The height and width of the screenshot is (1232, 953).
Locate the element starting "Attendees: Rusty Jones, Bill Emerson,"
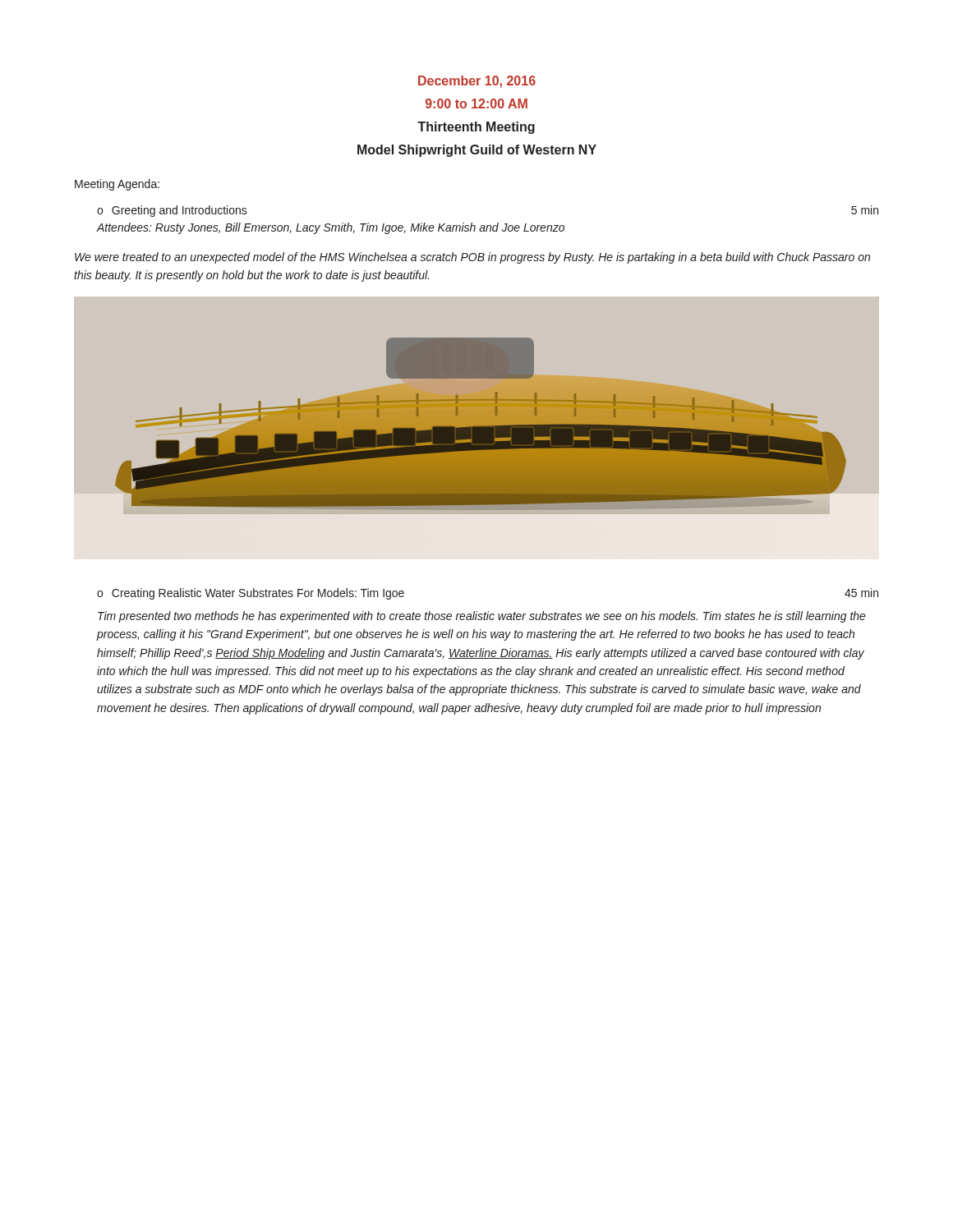coord(331,227)
